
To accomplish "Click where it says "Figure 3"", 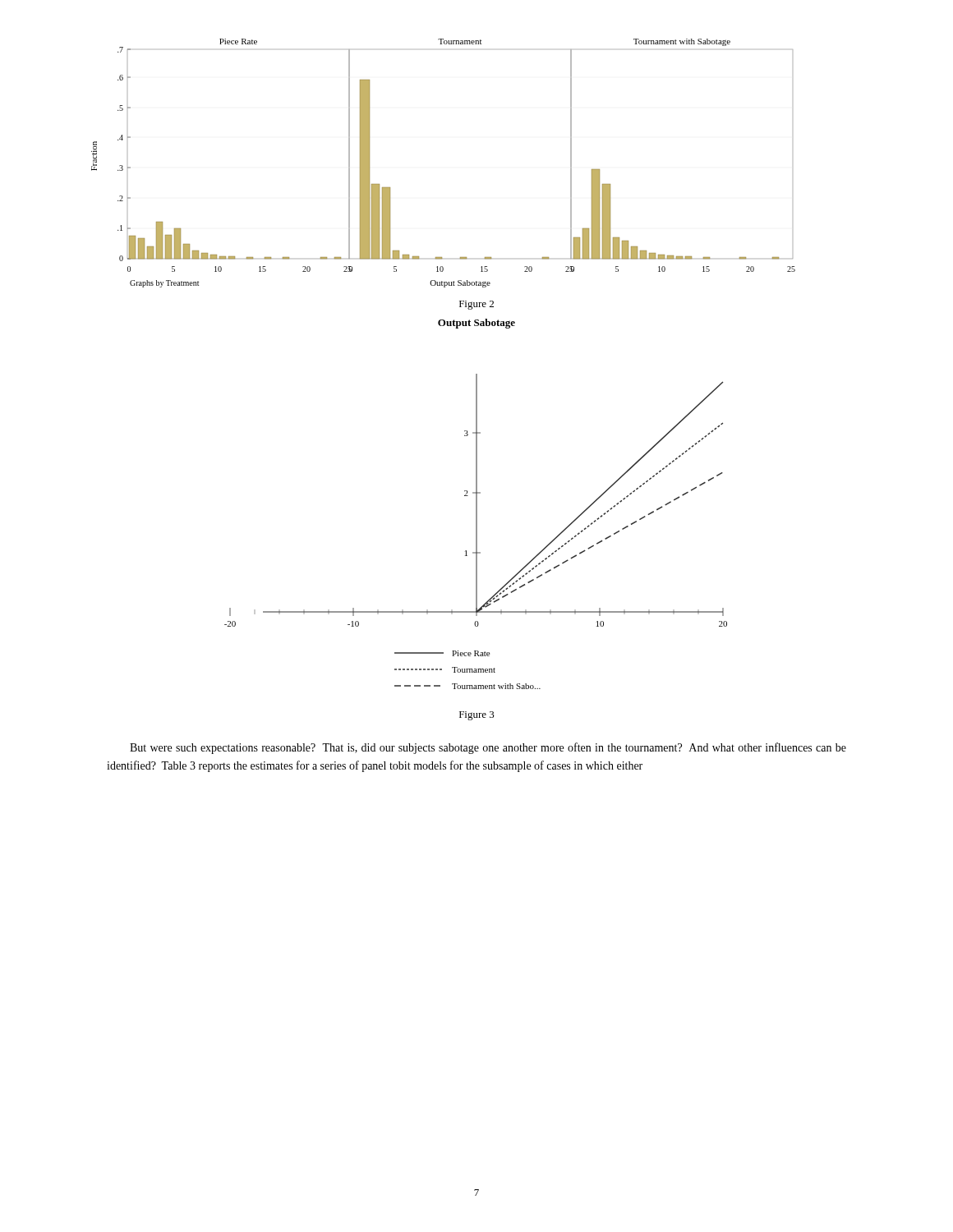I will pyautogui.click(x=476, y=714).
